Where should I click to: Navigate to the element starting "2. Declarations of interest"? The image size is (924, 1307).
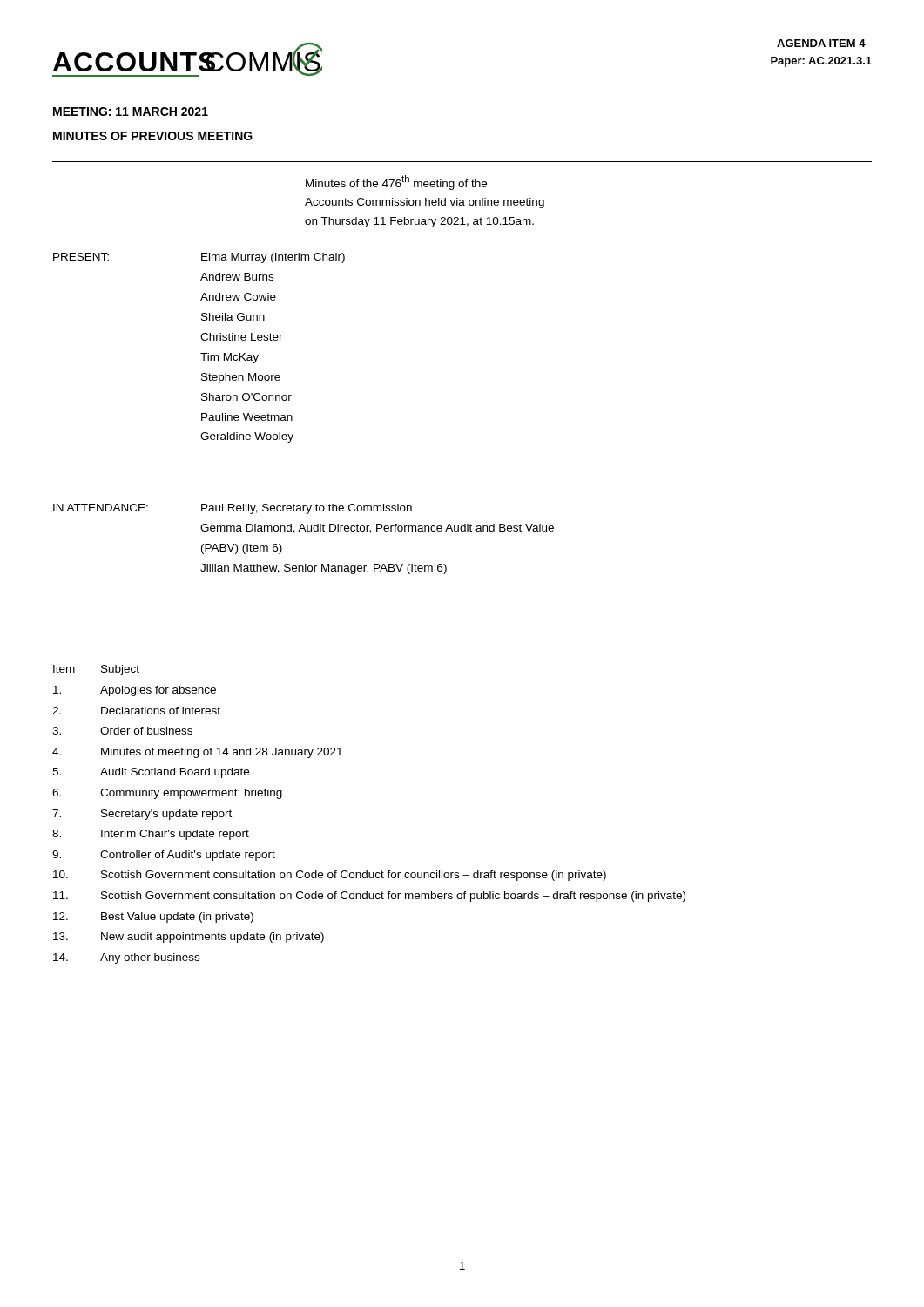click(x=136, y=711)
